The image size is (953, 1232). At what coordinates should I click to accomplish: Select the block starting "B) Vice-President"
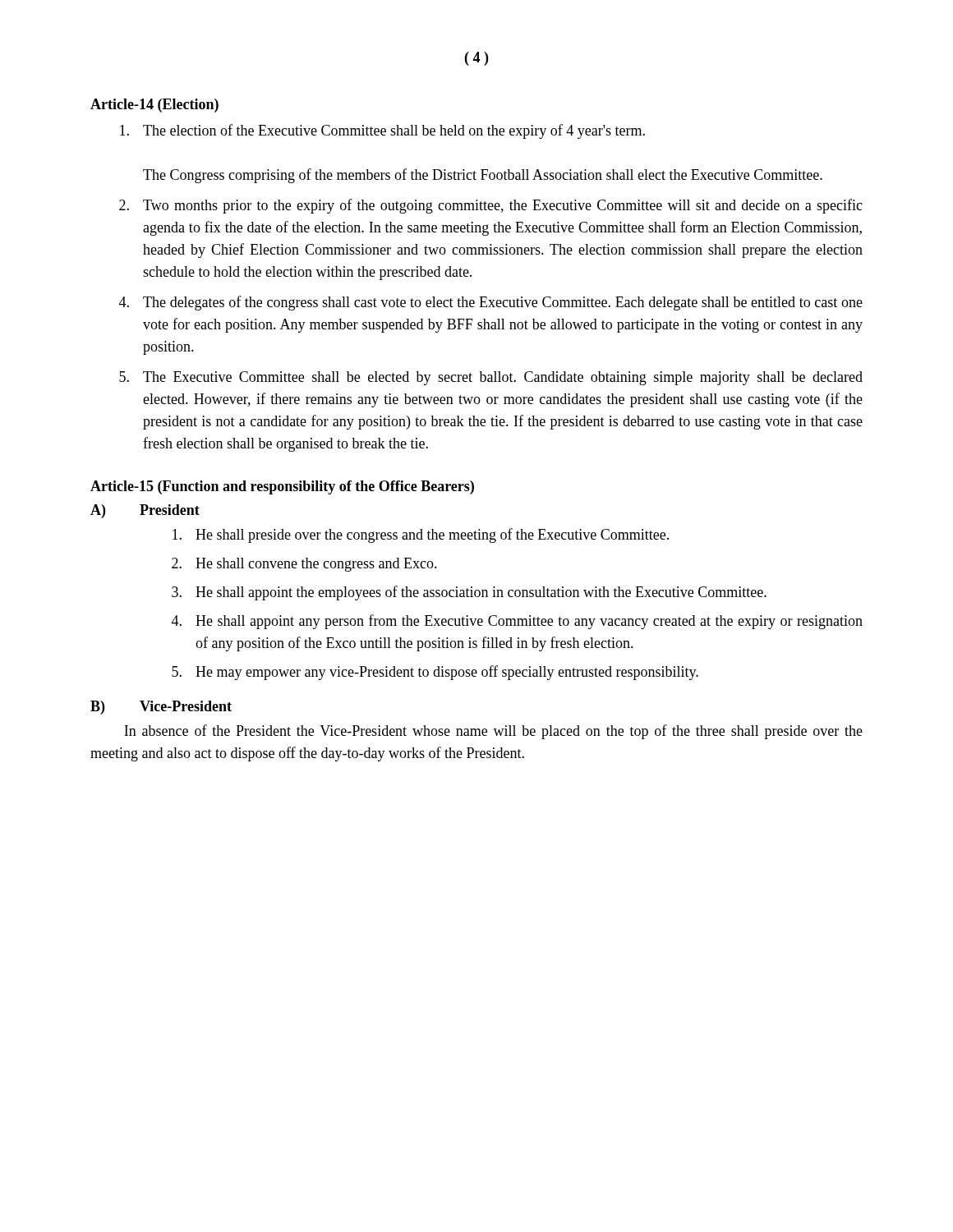[161, 707]
